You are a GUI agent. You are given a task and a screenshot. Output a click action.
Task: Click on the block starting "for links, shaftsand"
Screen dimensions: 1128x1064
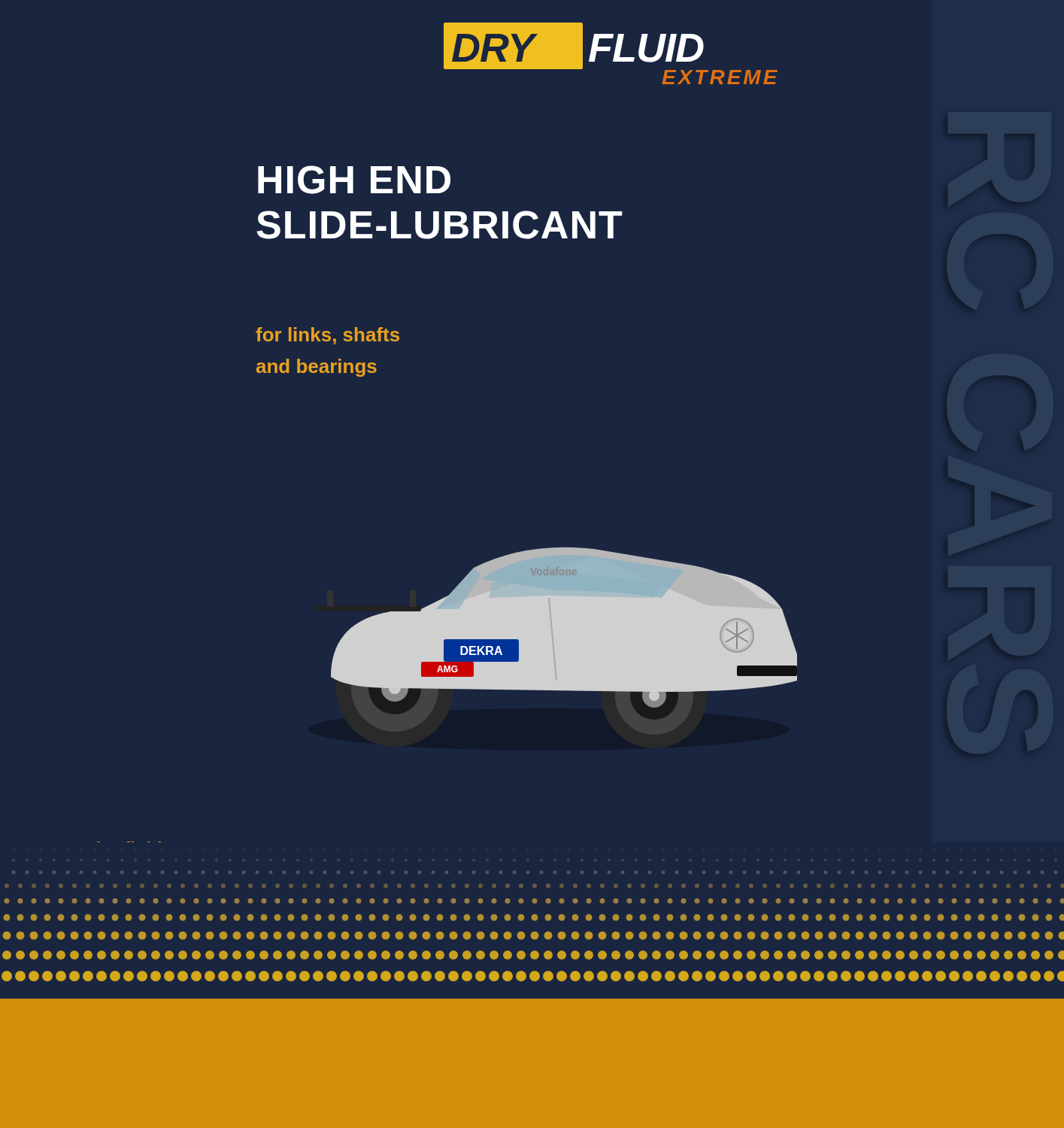coord(328,351)
